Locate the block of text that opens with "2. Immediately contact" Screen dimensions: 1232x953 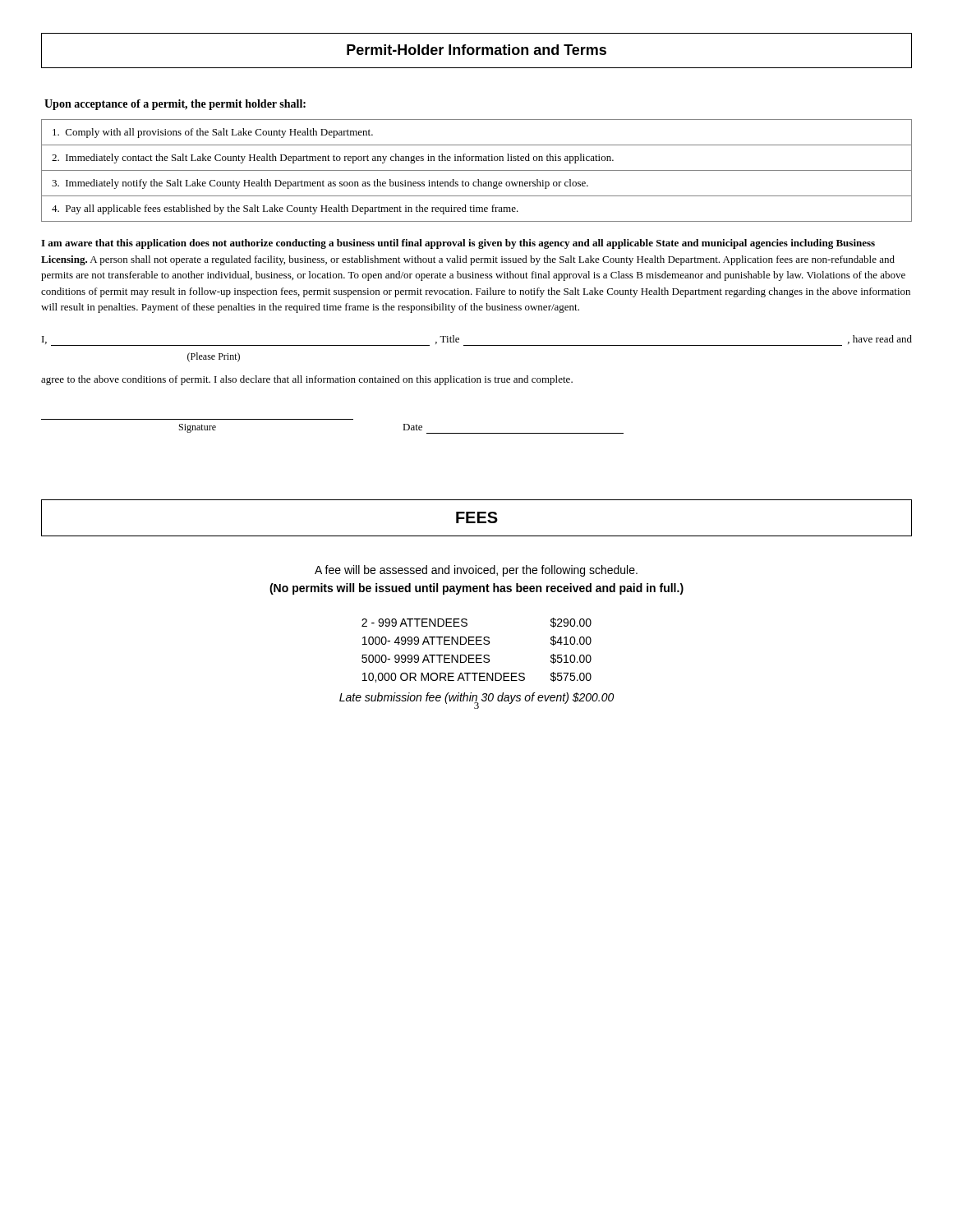click(x=333, y=157)
